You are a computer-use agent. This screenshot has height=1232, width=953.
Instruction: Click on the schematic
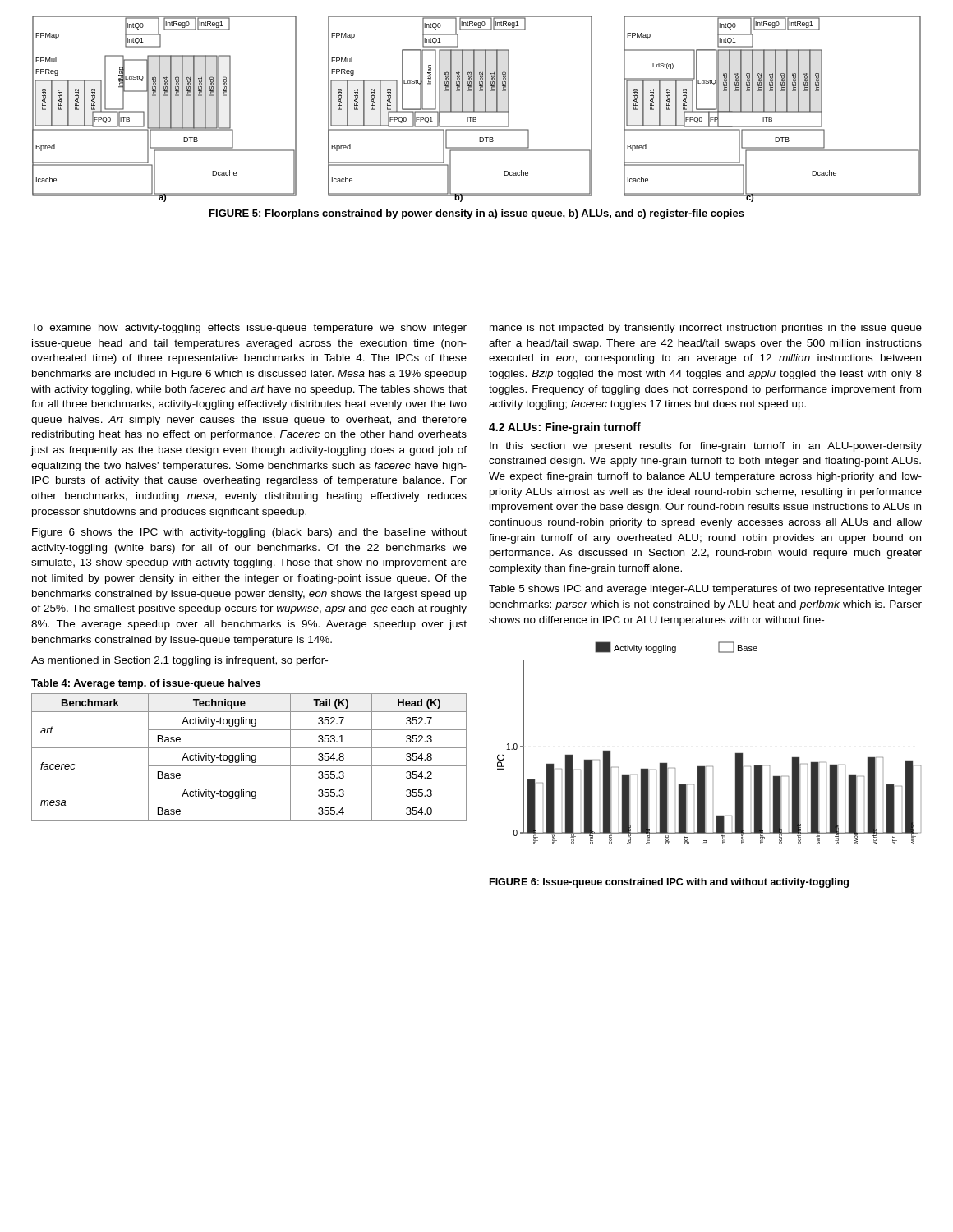tap(476, 109)
